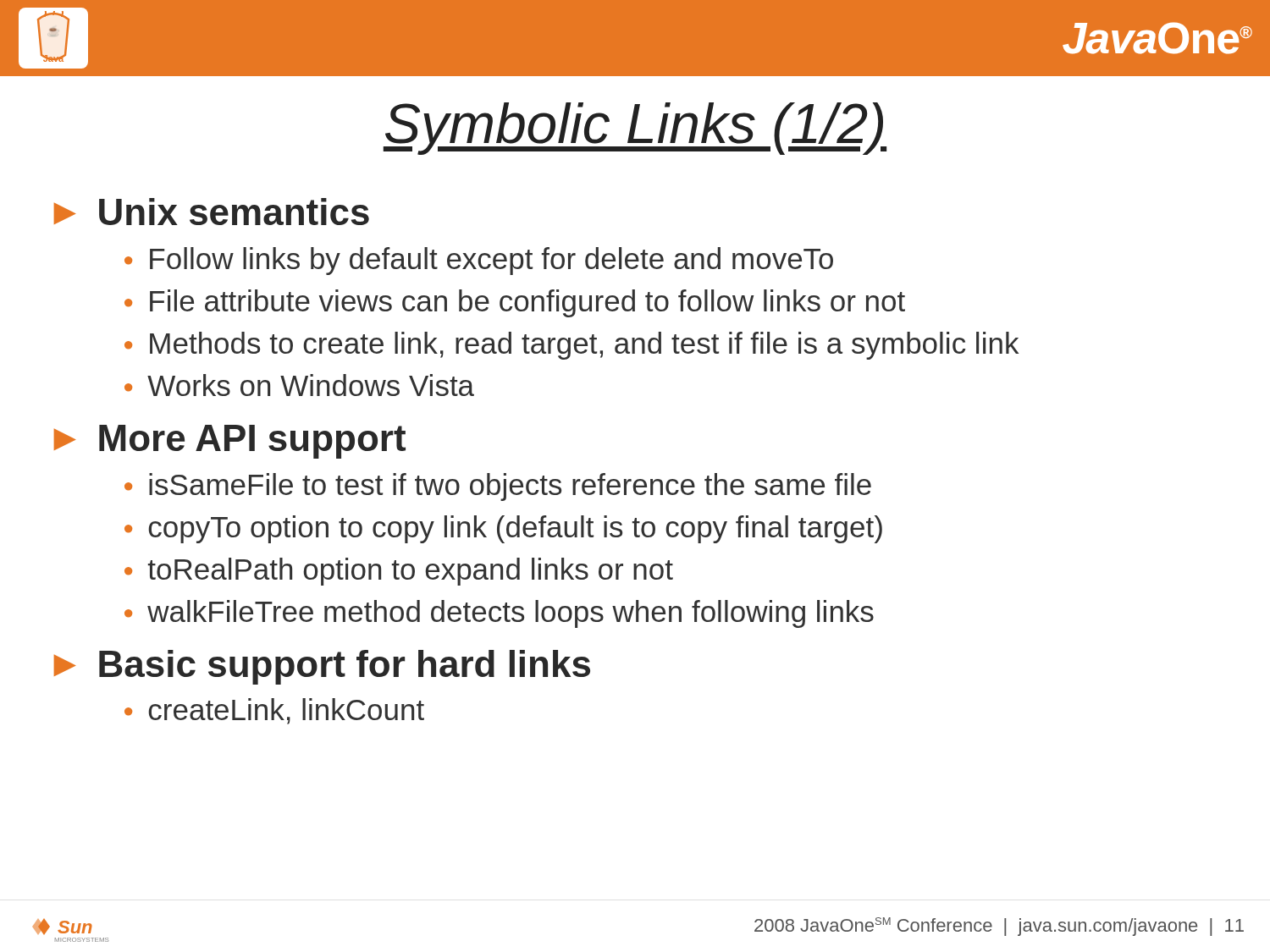Navigate to the element starting "● createLink, linkCount"
Image resolution: width=1270 pixels, height=952 pixels.
274,710
